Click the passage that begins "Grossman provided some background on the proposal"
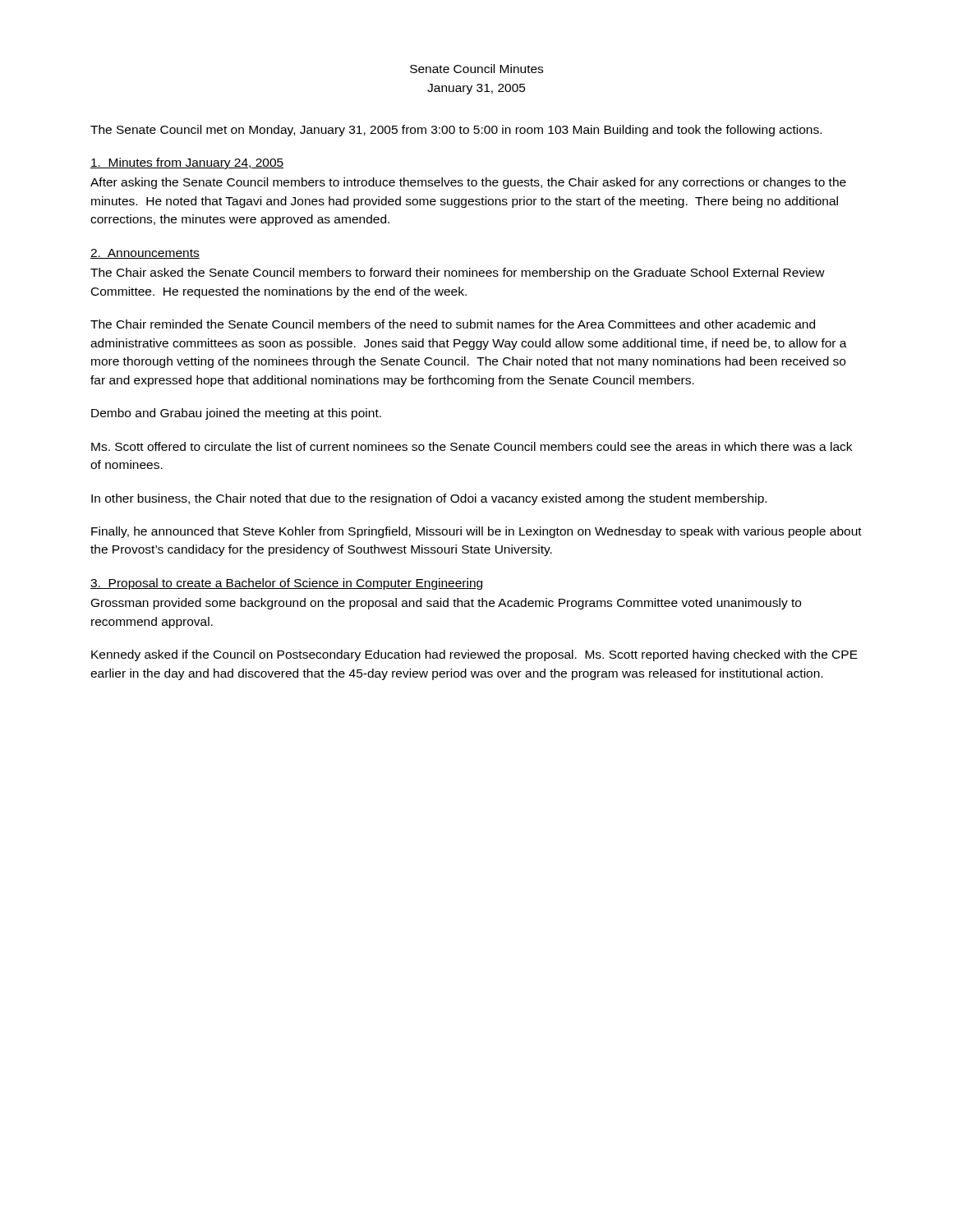Image resolution: width=953 pixels, height=1232 pixels. point(446,612)
